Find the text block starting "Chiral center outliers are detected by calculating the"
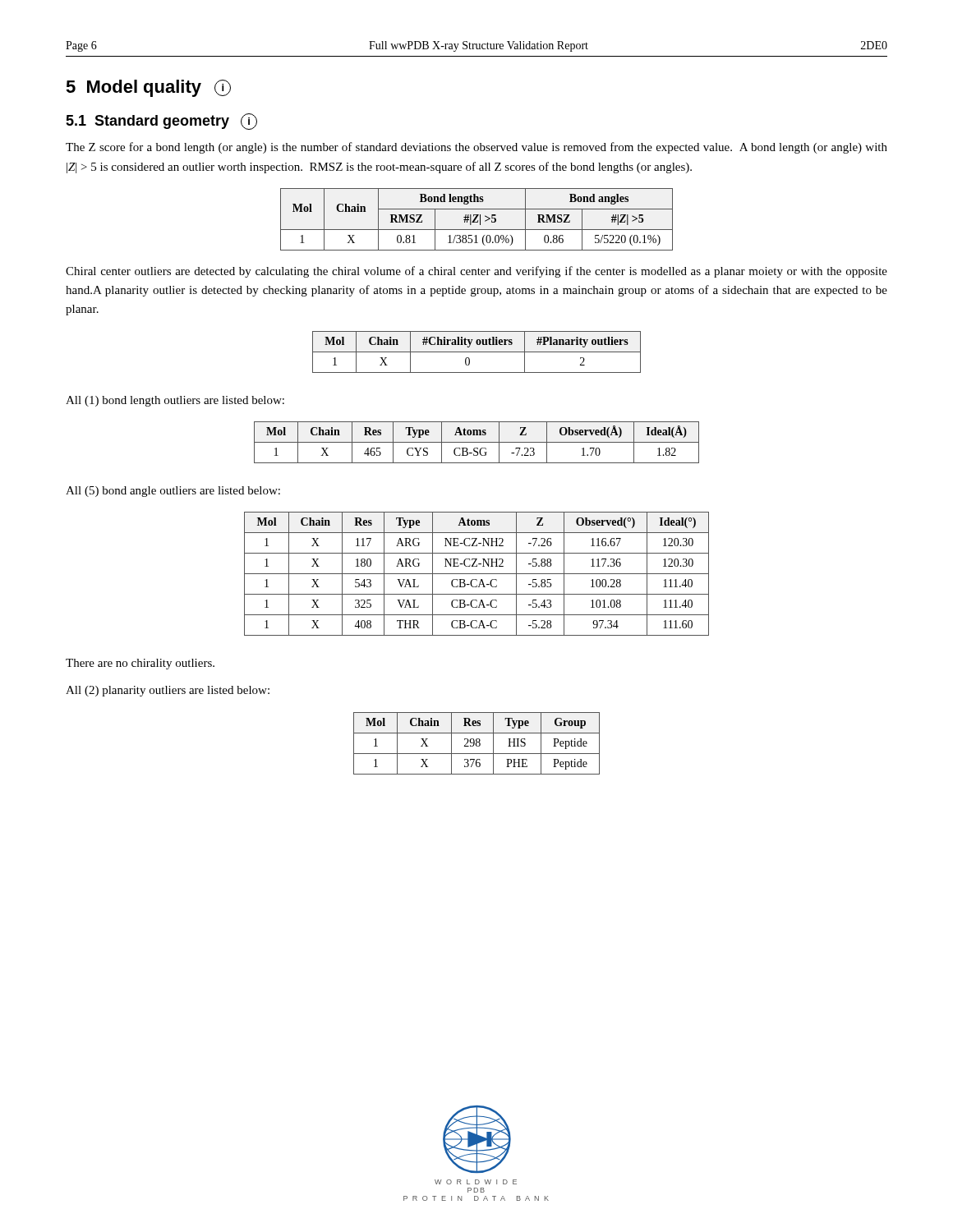This screenshot has width=953, height=1232. coord(476,290)
